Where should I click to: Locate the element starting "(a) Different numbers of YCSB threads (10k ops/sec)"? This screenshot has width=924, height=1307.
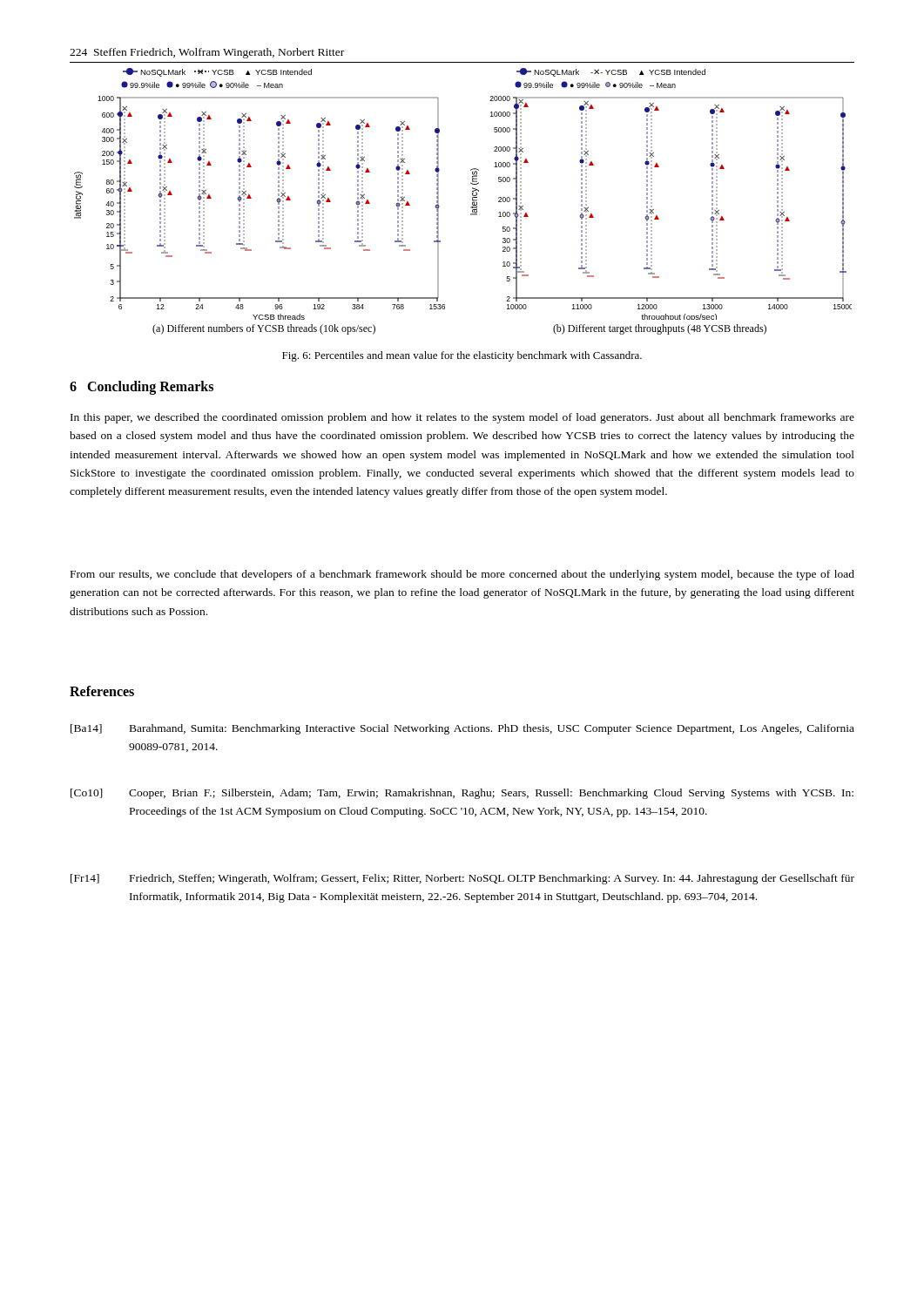[264, 329]
